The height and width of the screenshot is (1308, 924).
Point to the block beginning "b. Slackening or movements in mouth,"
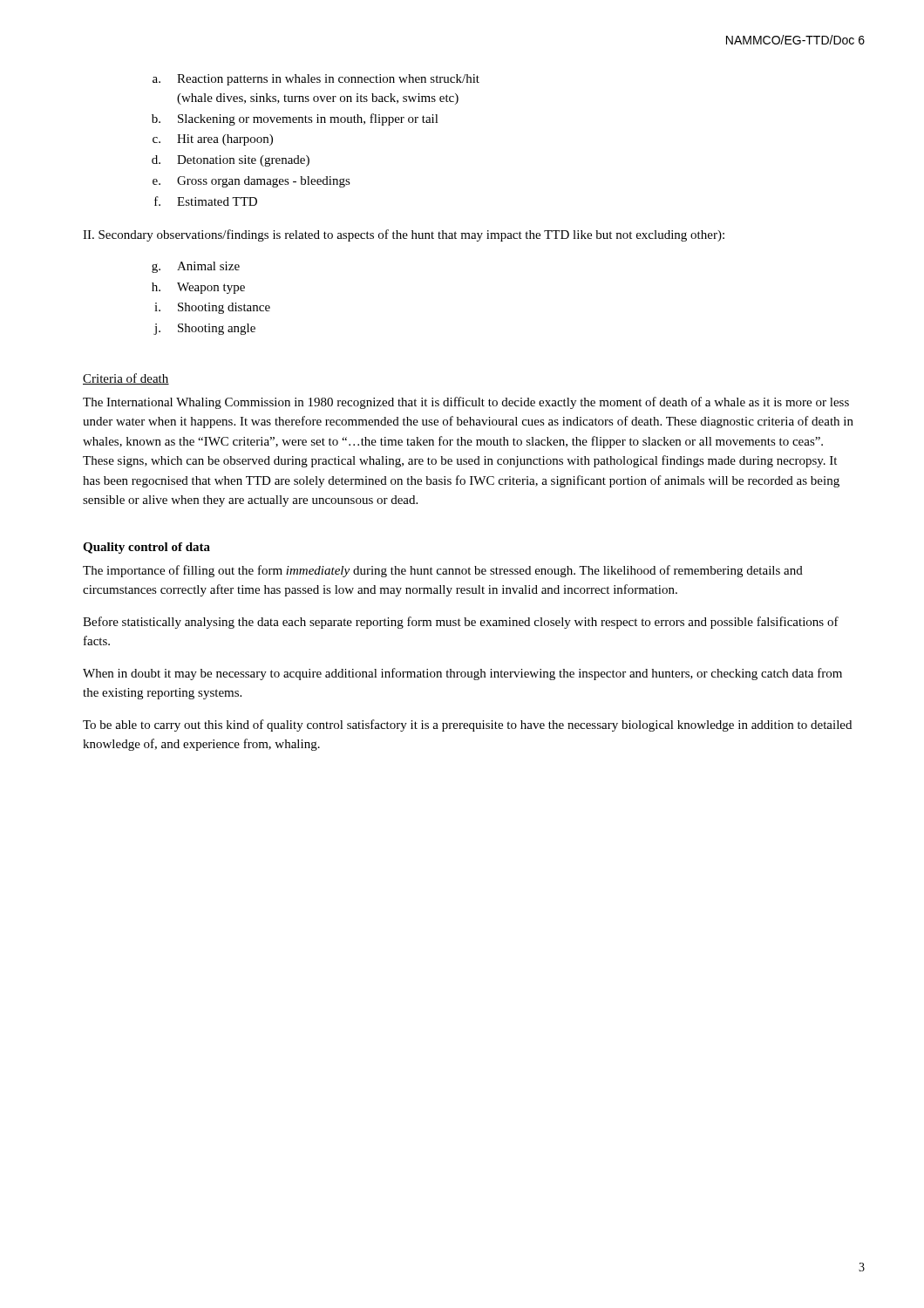coord(295,119)
